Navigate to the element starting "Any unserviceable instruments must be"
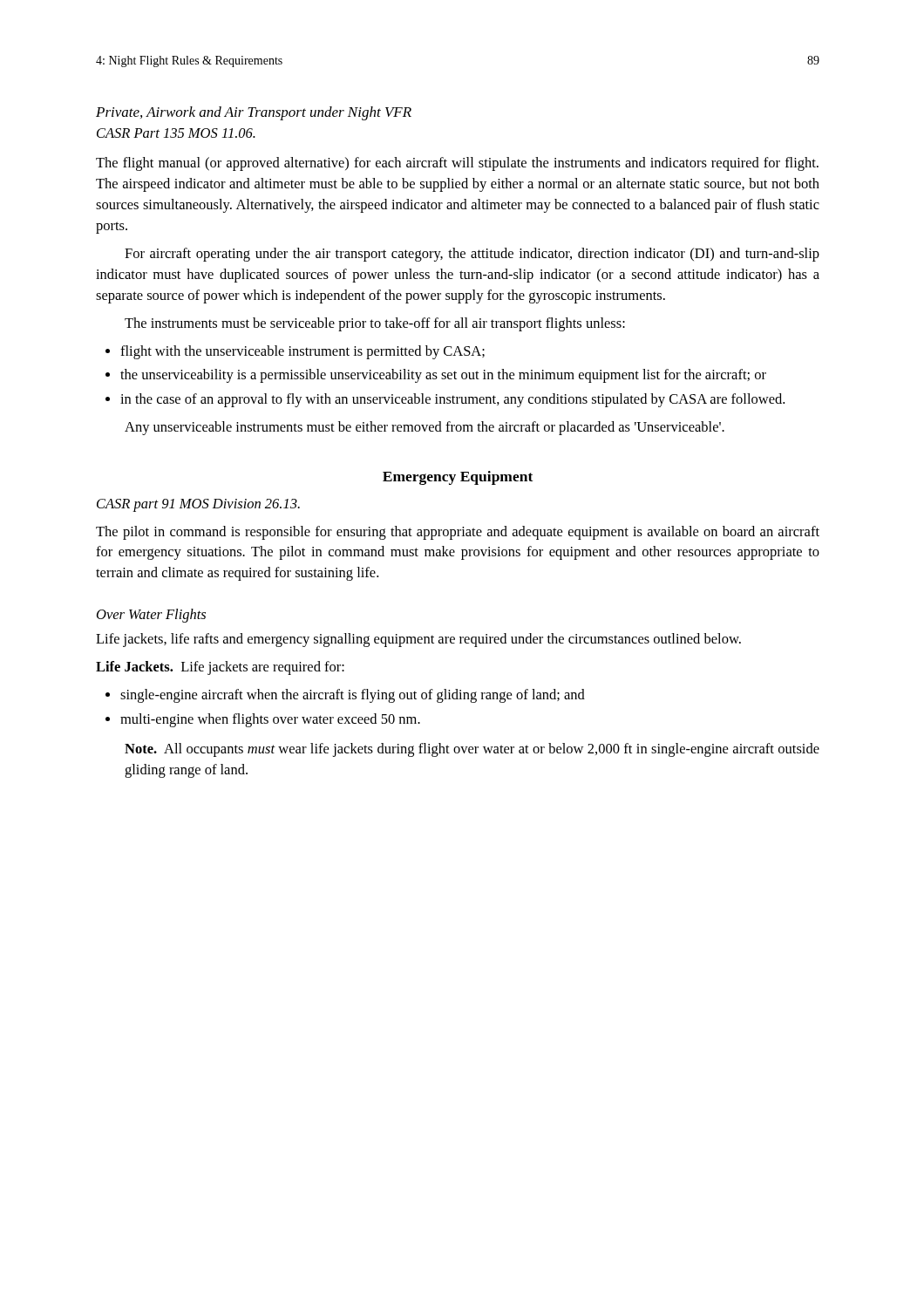 point(458,428)
